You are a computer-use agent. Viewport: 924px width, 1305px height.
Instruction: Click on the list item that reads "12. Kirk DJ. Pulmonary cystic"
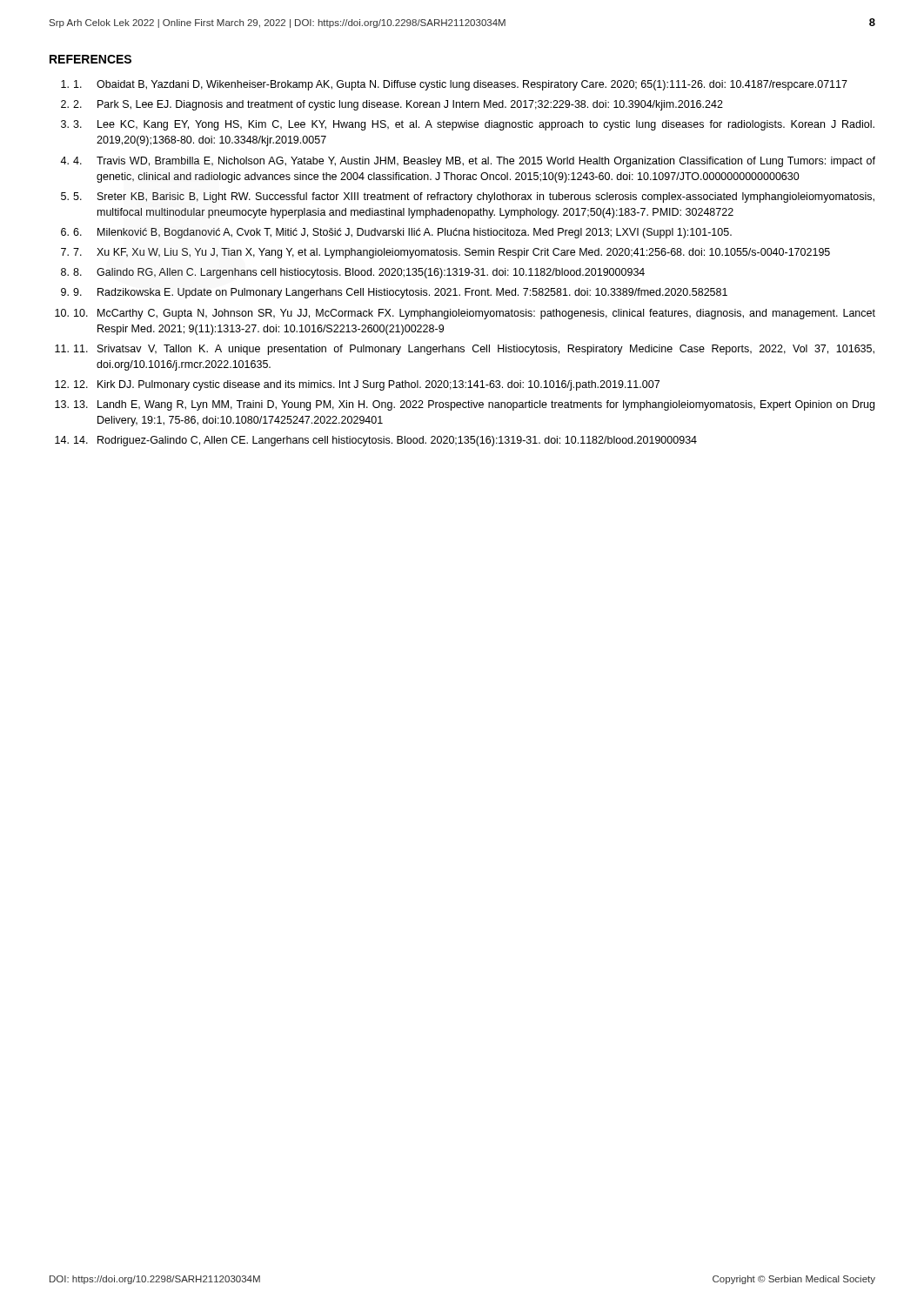click(474, 385)
